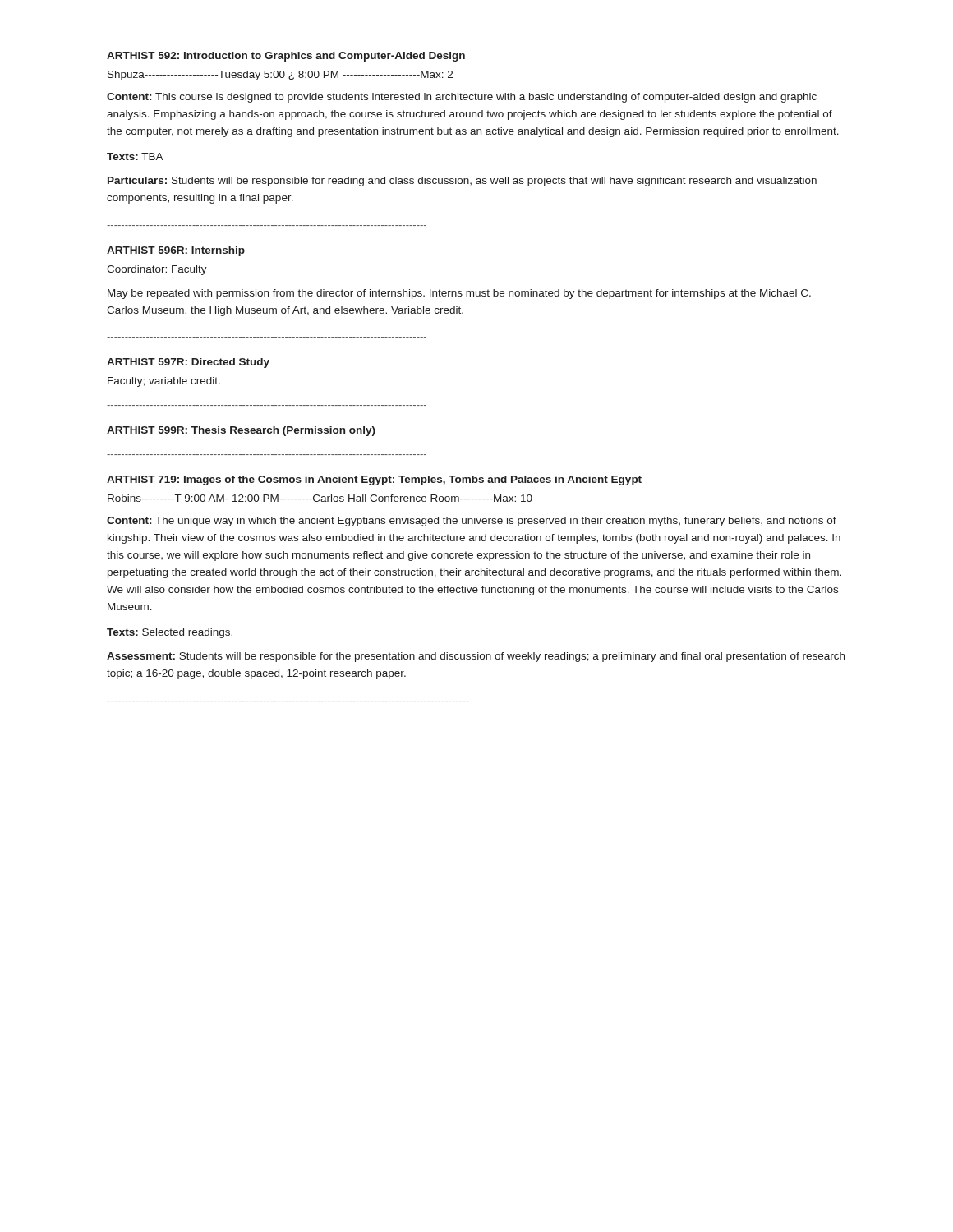Locate the block starting "Faculty; variable credit."
The width and height of the screenshot is (953, 1232).
164,381
